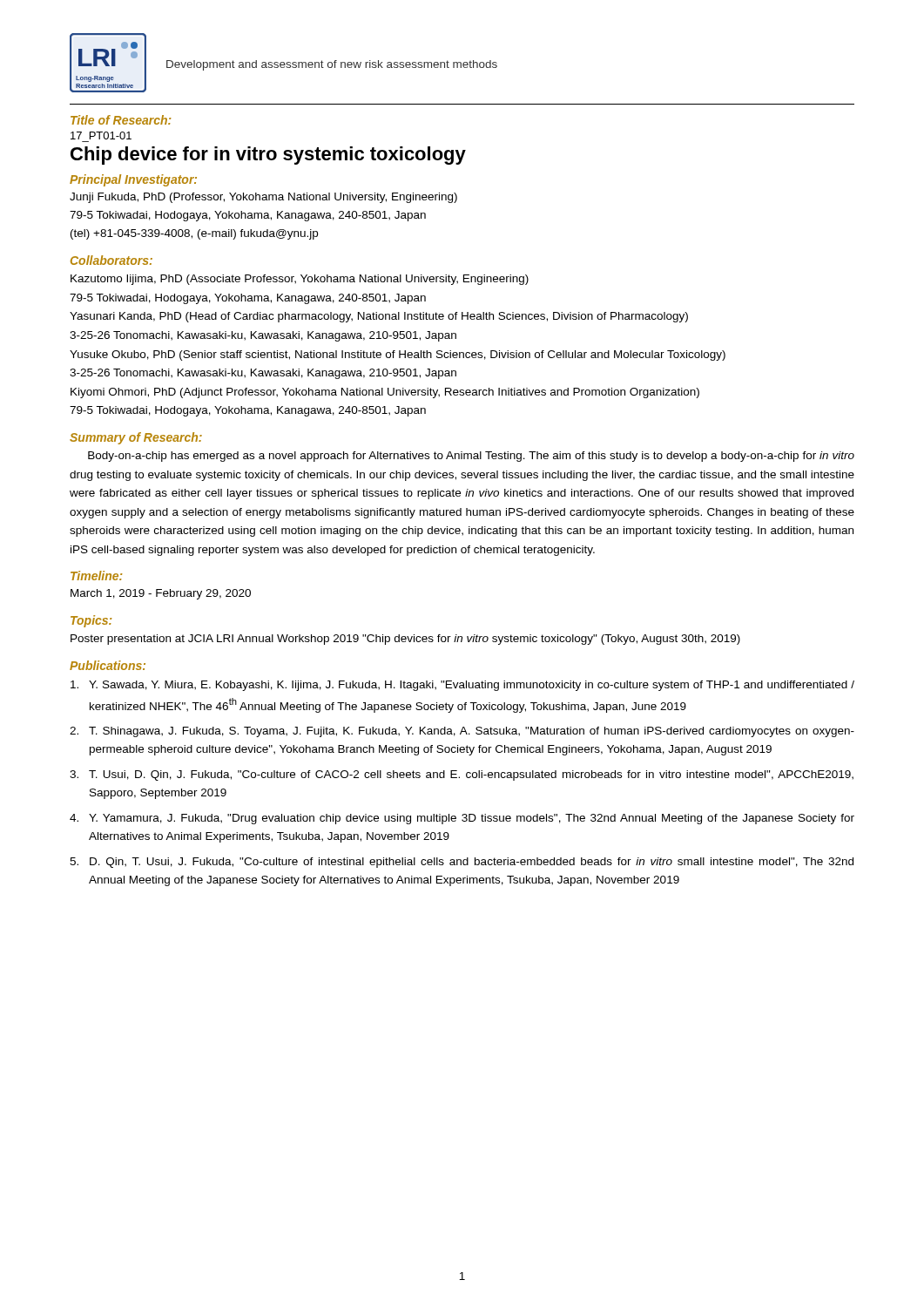Image resolution: width=924 pixels, height=1307 pixels.
Task: Find "March 1, 2019 - February 29, 2020" on this page
Action: pyautogui.click(x=160, y=593)
